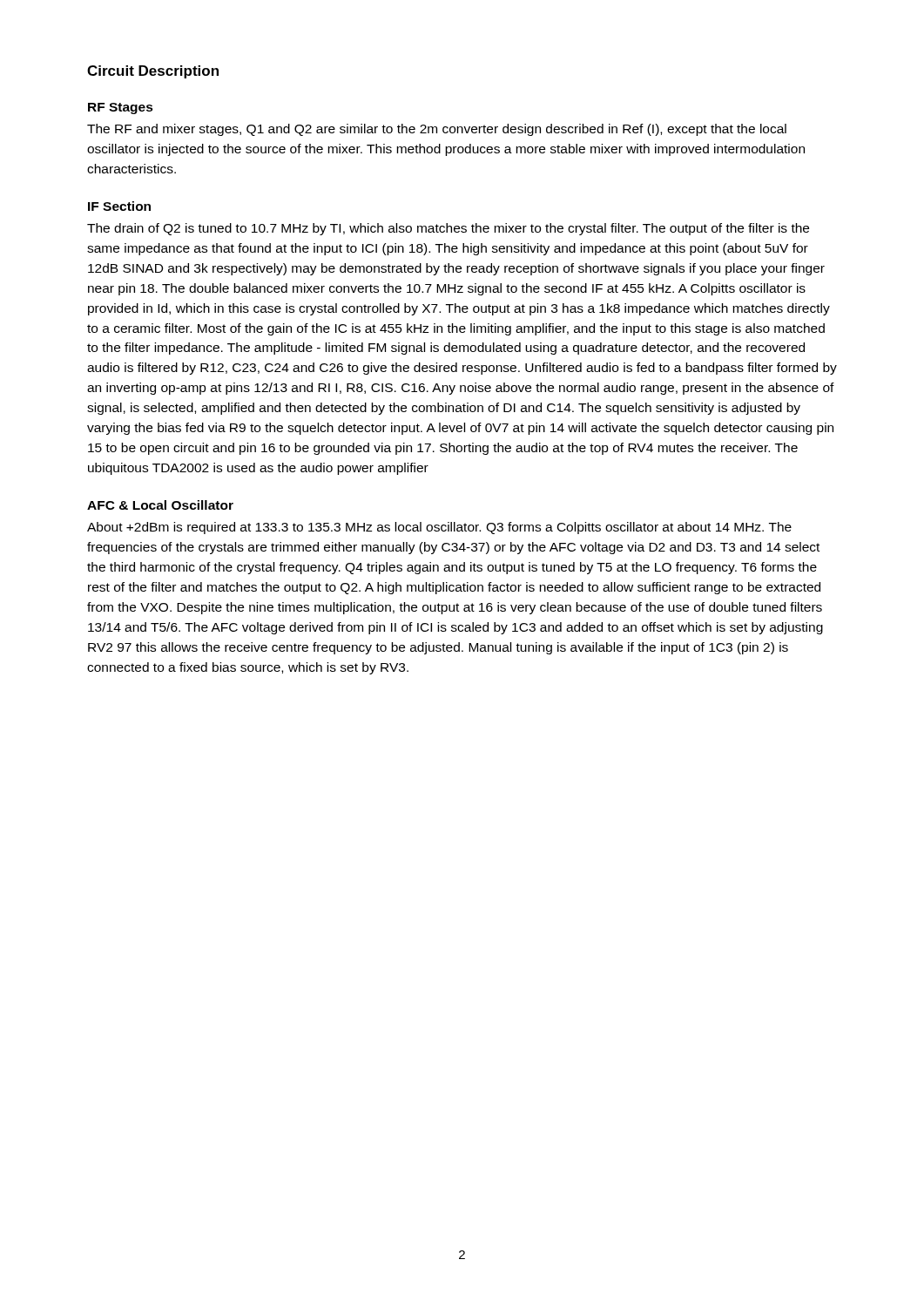Click on the element starting "IF Section"
Viewport: 924px width, 1307px height.
[x=119, y=206]
